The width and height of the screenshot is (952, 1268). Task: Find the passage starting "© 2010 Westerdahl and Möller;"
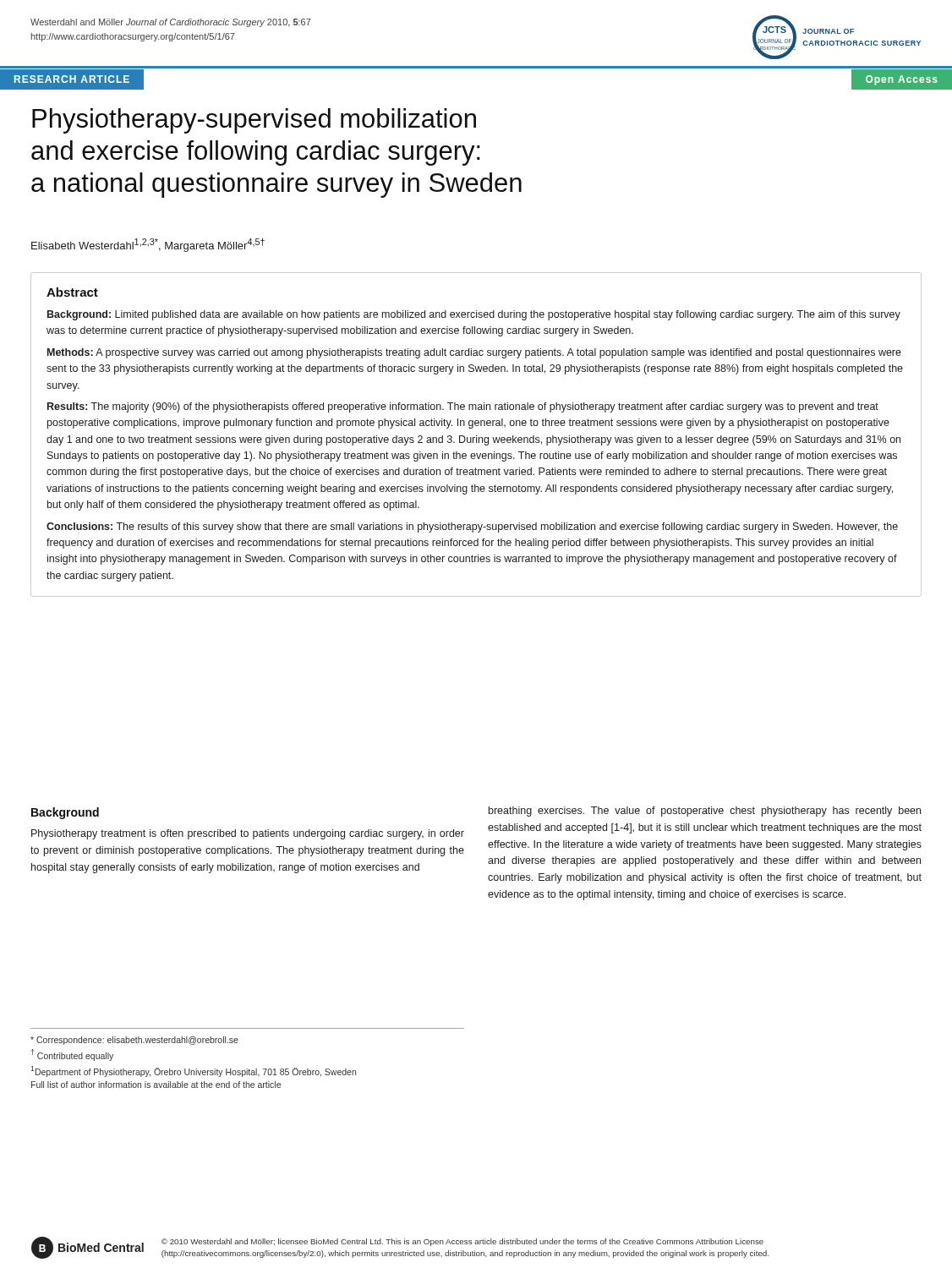tap(465, 1247)
